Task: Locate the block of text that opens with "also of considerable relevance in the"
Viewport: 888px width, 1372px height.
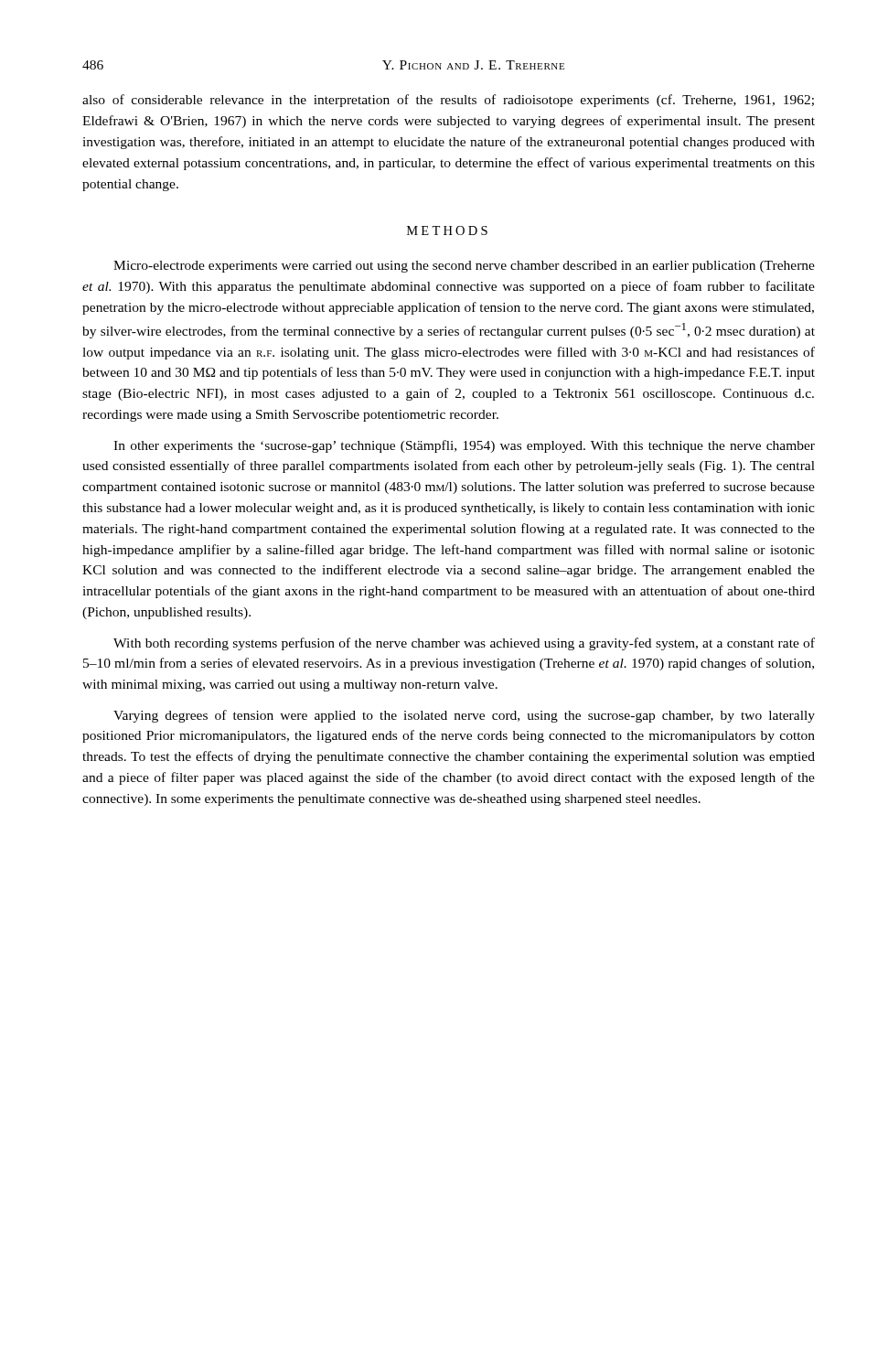Action: point(449,141)
